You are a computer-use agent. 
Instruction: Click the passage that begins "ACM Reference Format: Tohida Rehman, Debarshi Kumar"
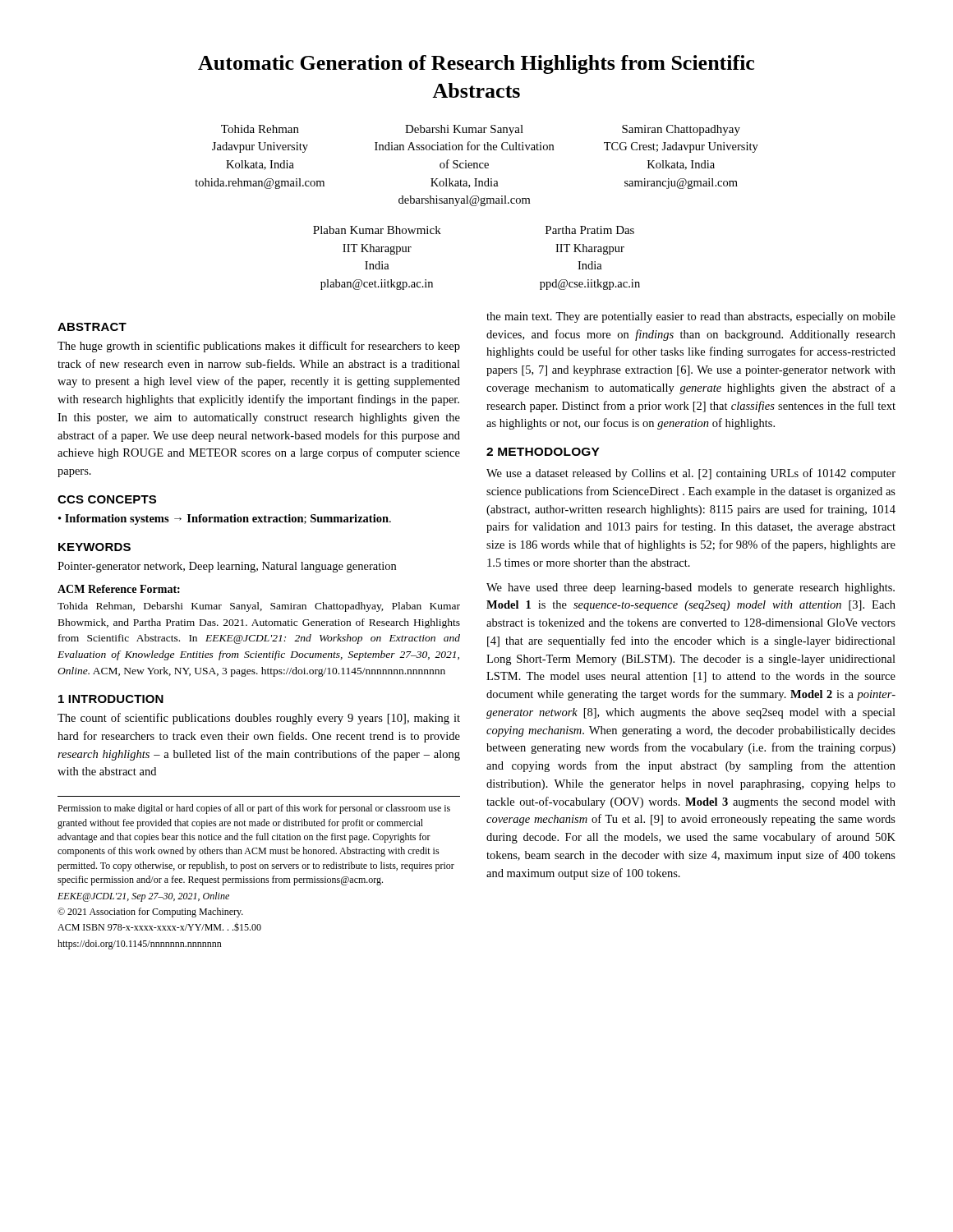[259, 631]
